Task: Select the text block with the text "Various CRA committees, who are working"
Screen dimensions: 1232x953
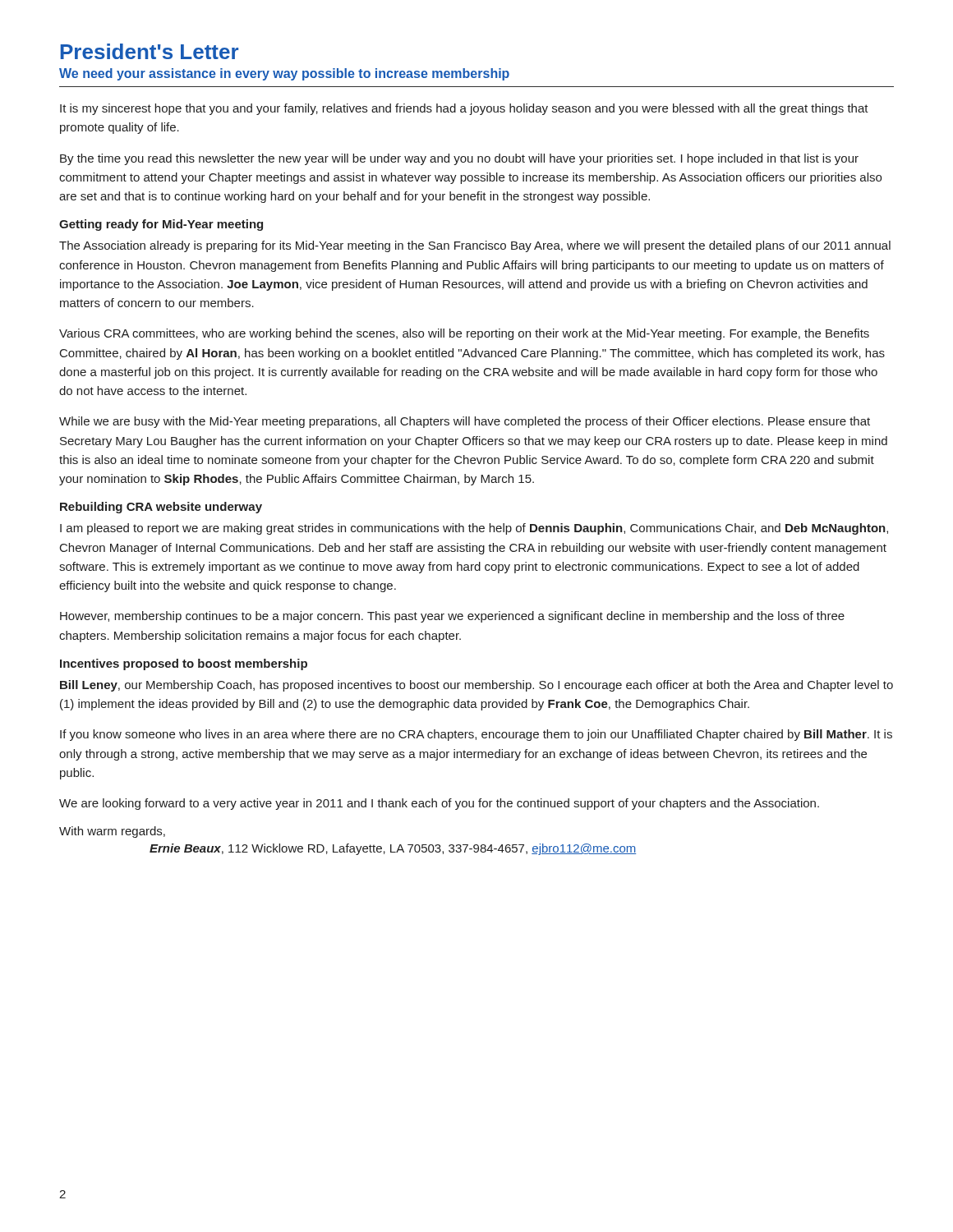Action: (472, 362)
